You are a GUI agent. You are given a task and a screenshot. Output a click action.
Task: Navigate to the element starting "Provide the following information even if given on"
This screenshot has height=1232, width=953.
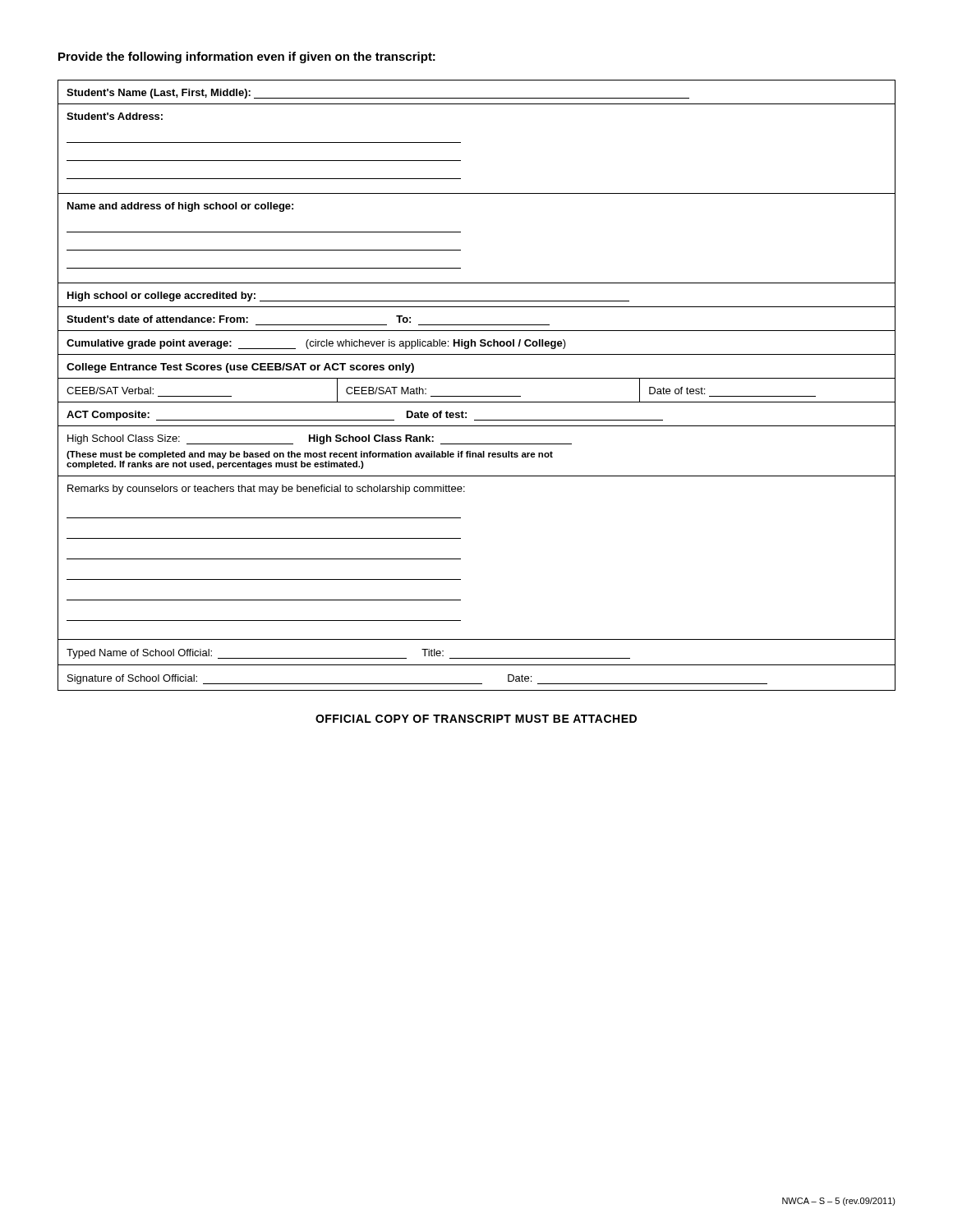click(x=247, y=56)
